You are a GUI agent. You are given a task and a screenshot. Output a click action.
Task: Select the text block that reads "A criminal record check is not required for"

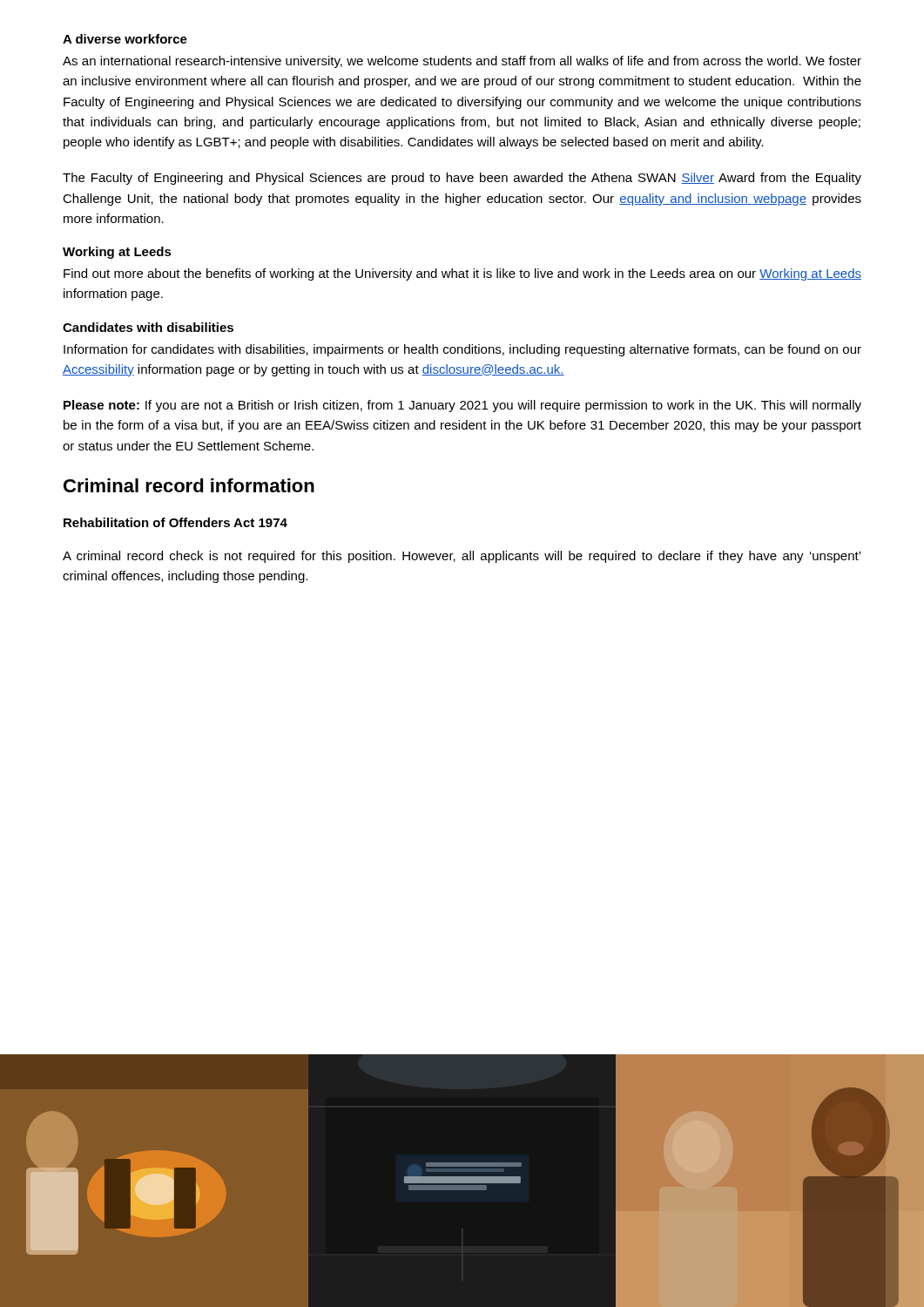tap(462, 565)
